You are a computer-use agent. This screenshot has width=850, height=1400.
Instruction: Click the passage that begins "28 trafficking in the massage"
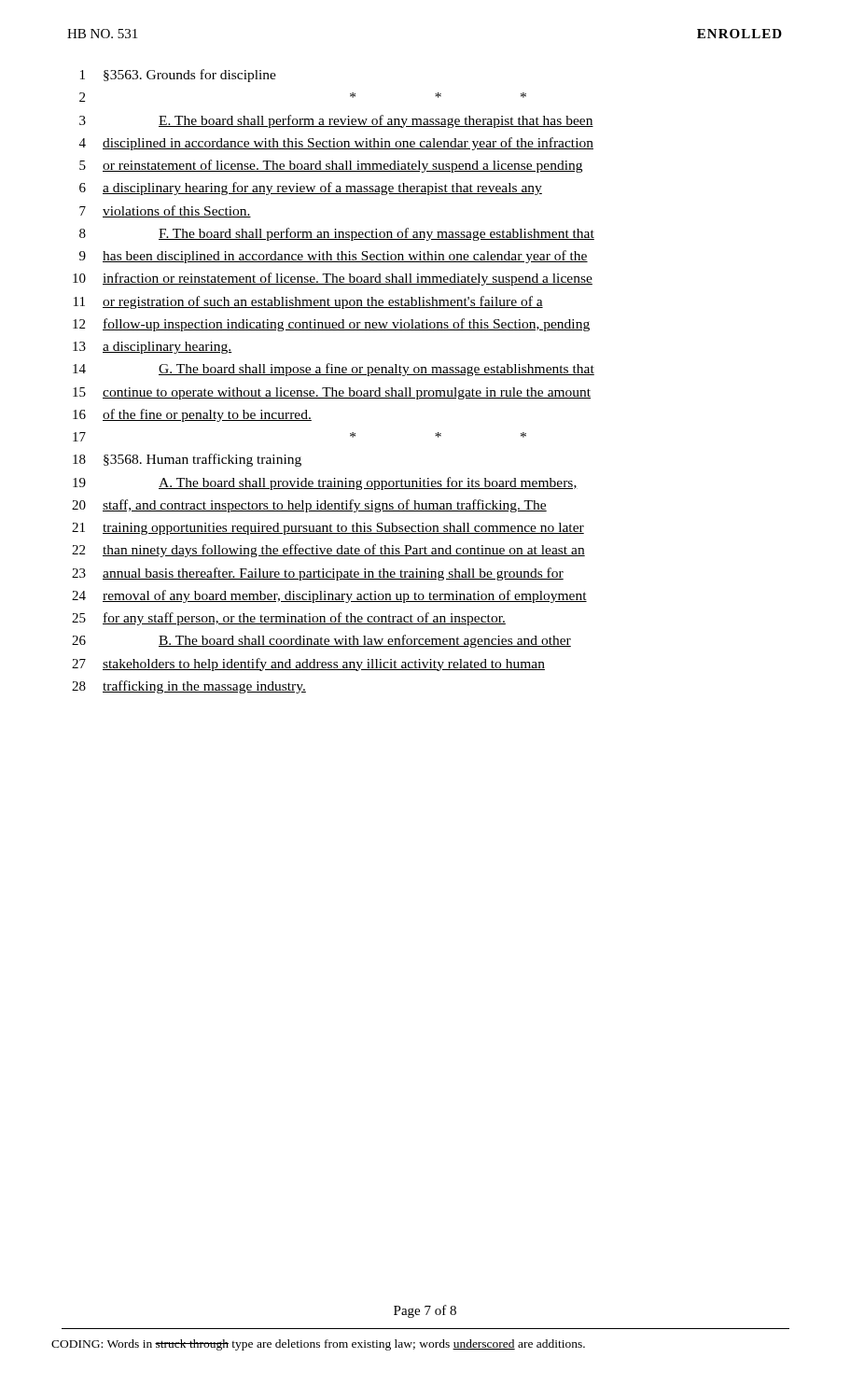[189, 687]
